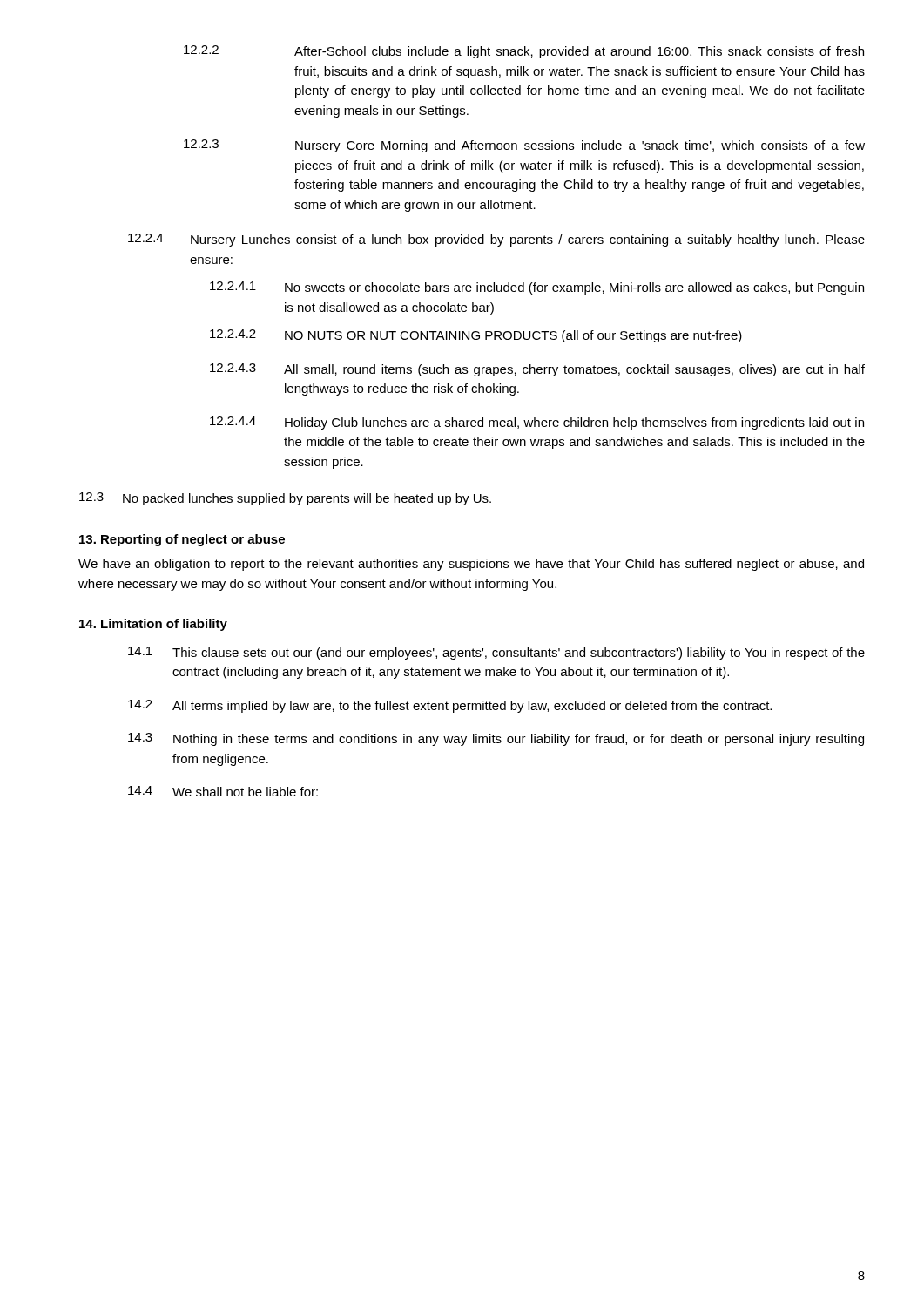
Task: Find the block starting "12.2.4 Nursery Lunches consist of a"
Action: (496, 250)
